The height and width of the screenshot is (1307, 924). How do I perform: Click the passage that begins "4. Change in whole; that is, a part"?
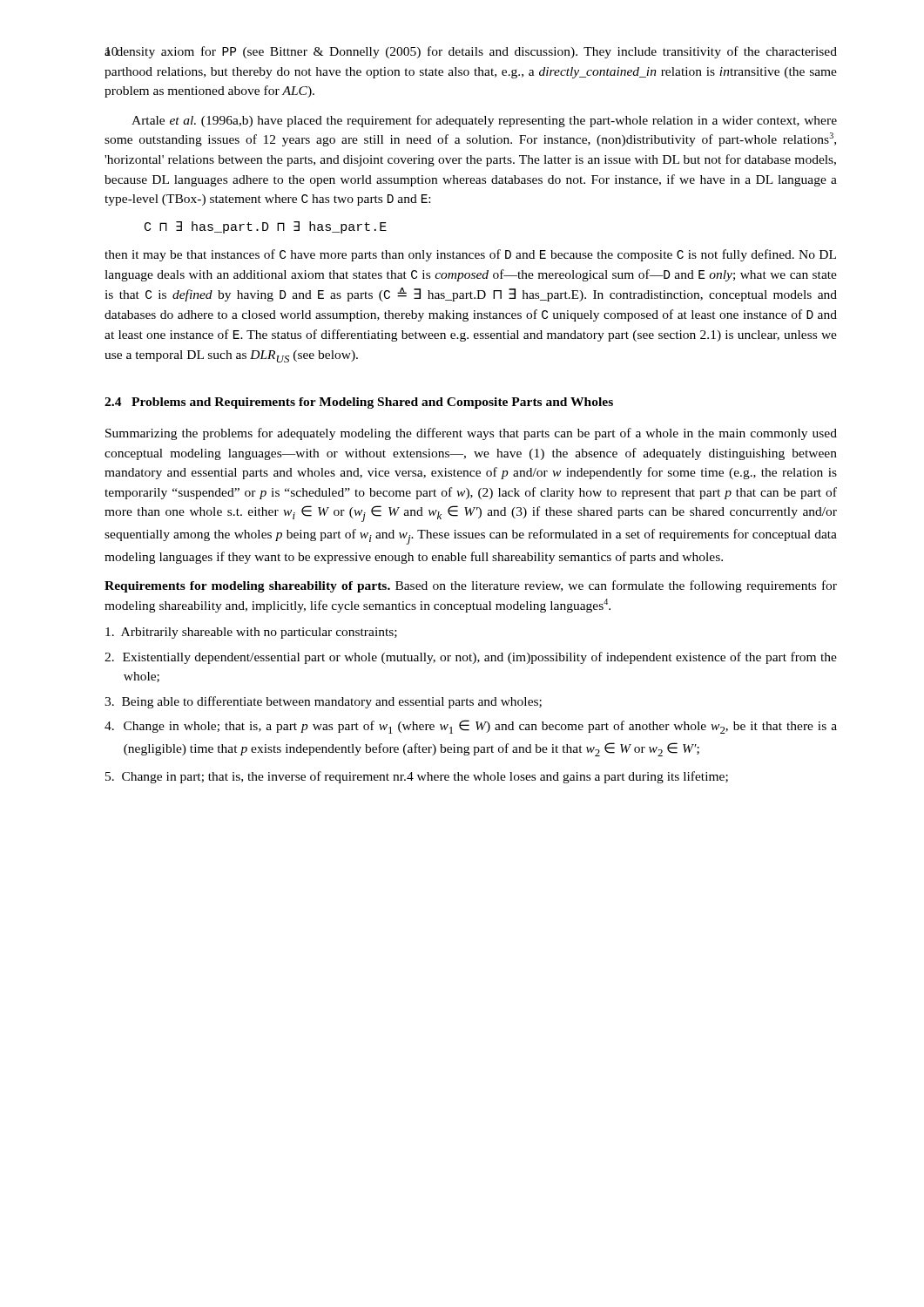[471, 739]
